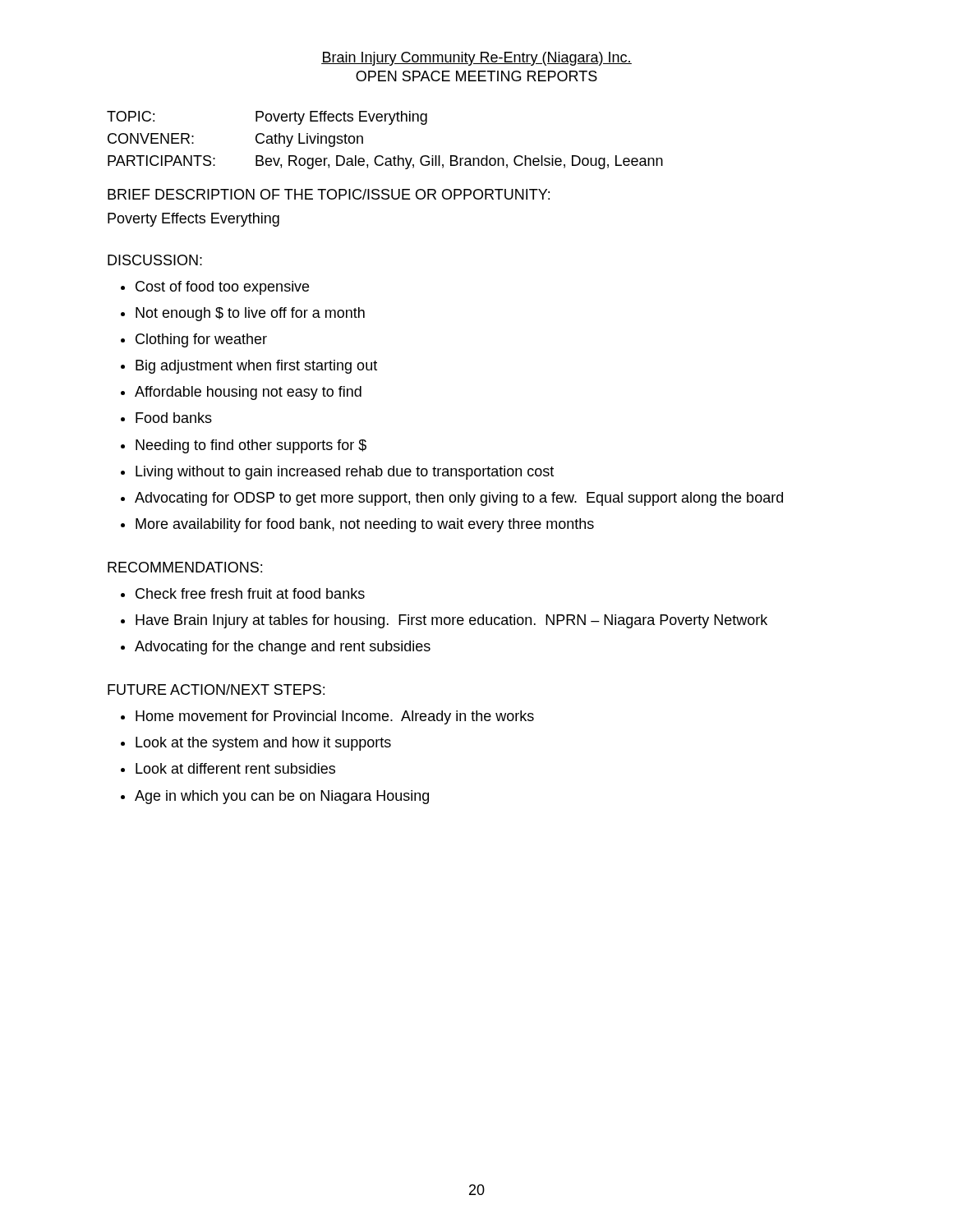The width and height of the screenshot is (953, 1232).
Task: Click the passage that begins "Affordable housing not easy to"
Action: (248, 392)
